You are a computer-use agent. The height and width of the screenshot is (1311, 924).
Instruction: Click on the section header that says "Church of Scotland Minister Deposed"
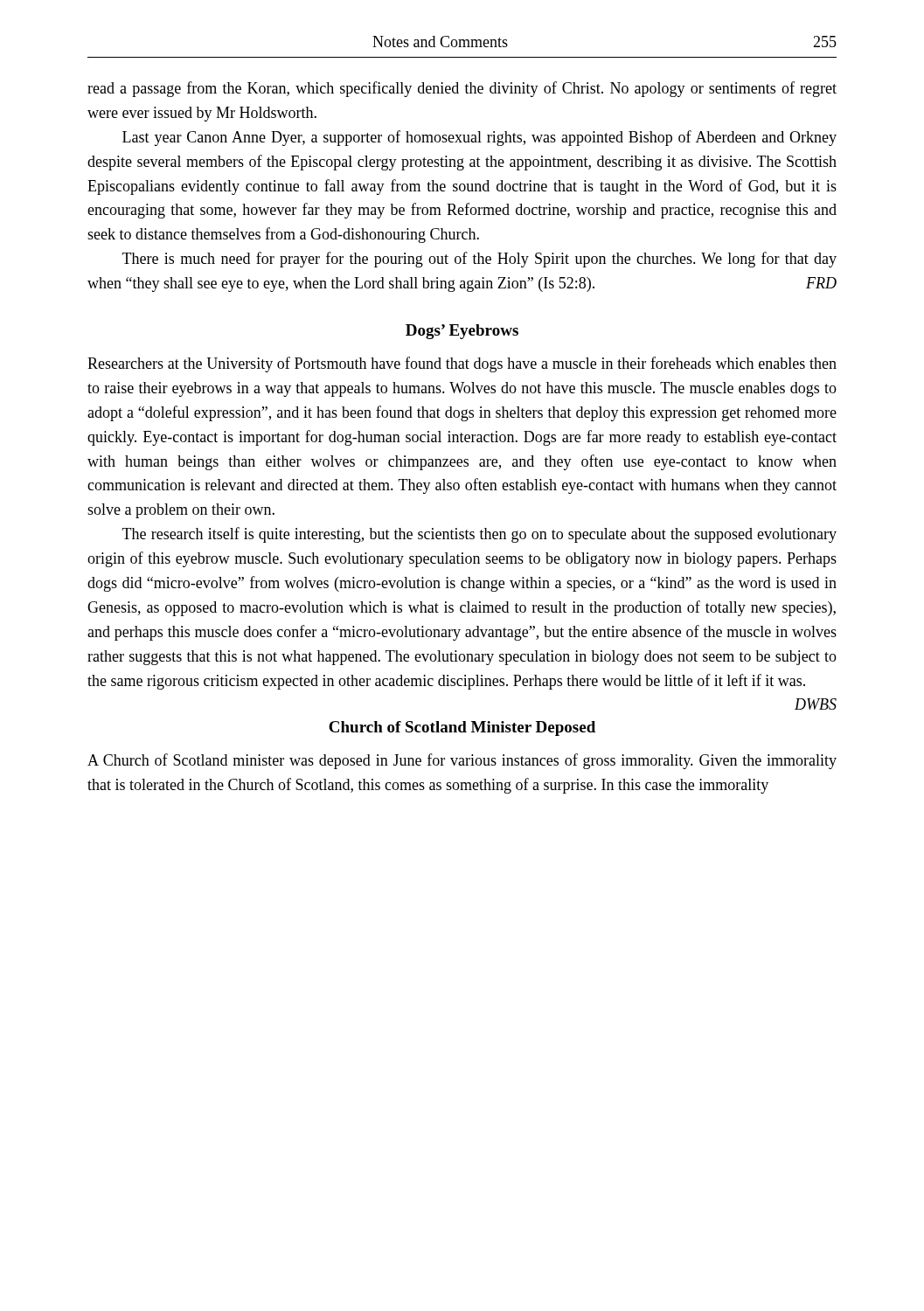(x=462, y=727)
